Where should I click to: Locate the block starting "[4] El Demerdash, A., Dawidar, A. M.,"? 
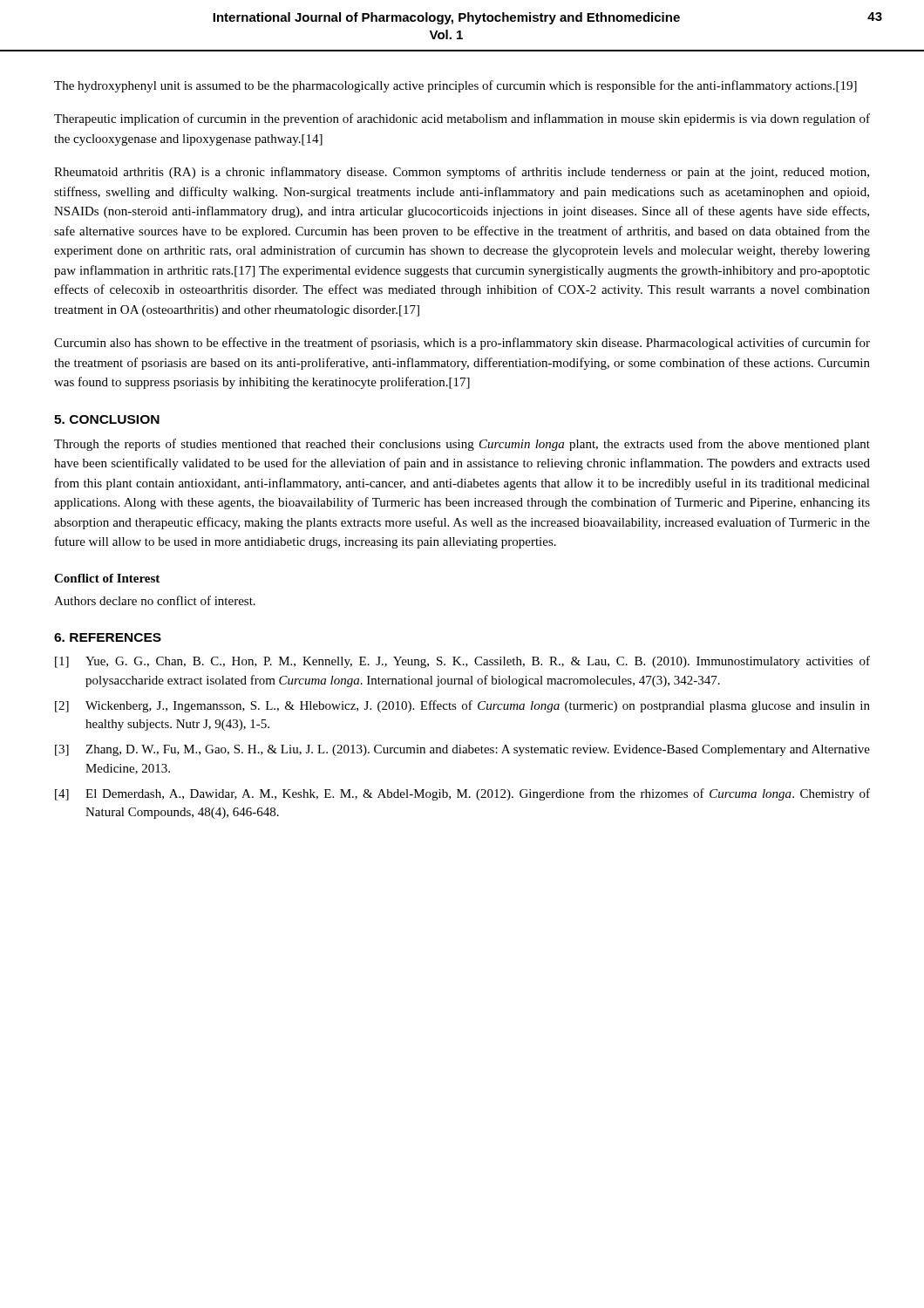click(x=462, y=803)
